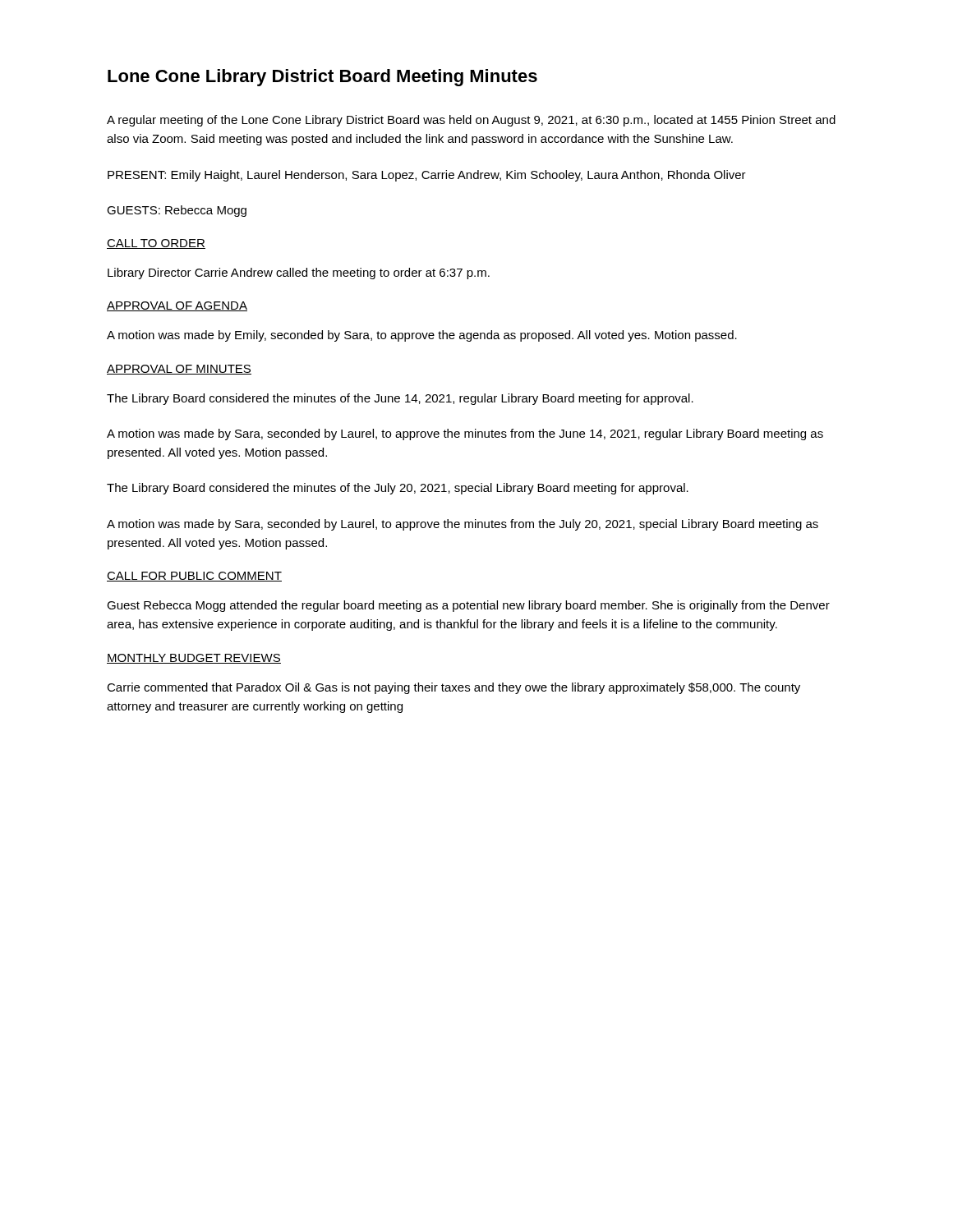Point to the region starting "Carrie commented that Paradox Oil"
Screen dimensions: 1232x953
(454, 696)
